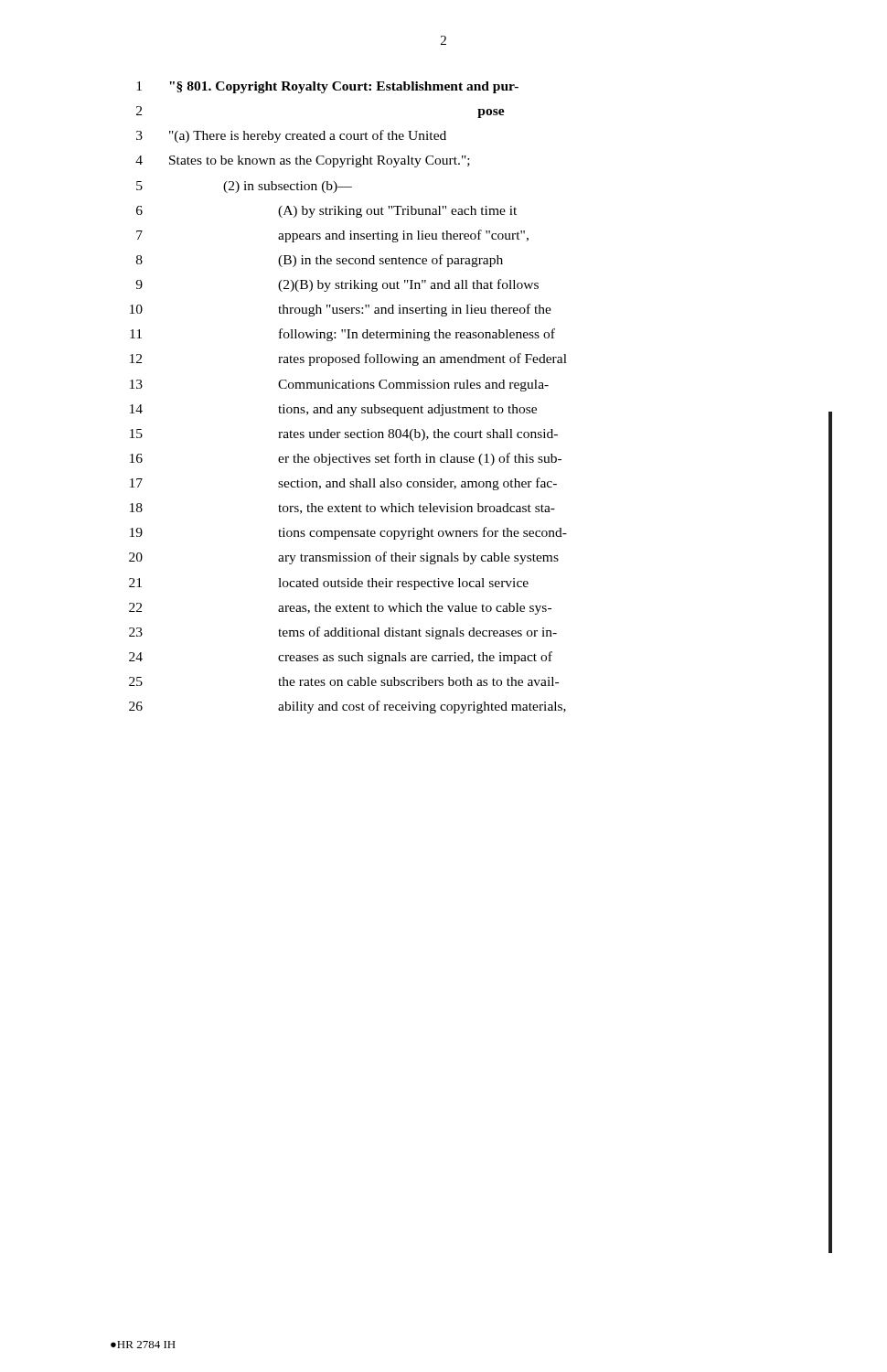This screenshot has width=887, height=1372.
Task: Locate the block of text that opens with "20 ary transmission of their signals by cable"
Action: (x=462, y=557)
